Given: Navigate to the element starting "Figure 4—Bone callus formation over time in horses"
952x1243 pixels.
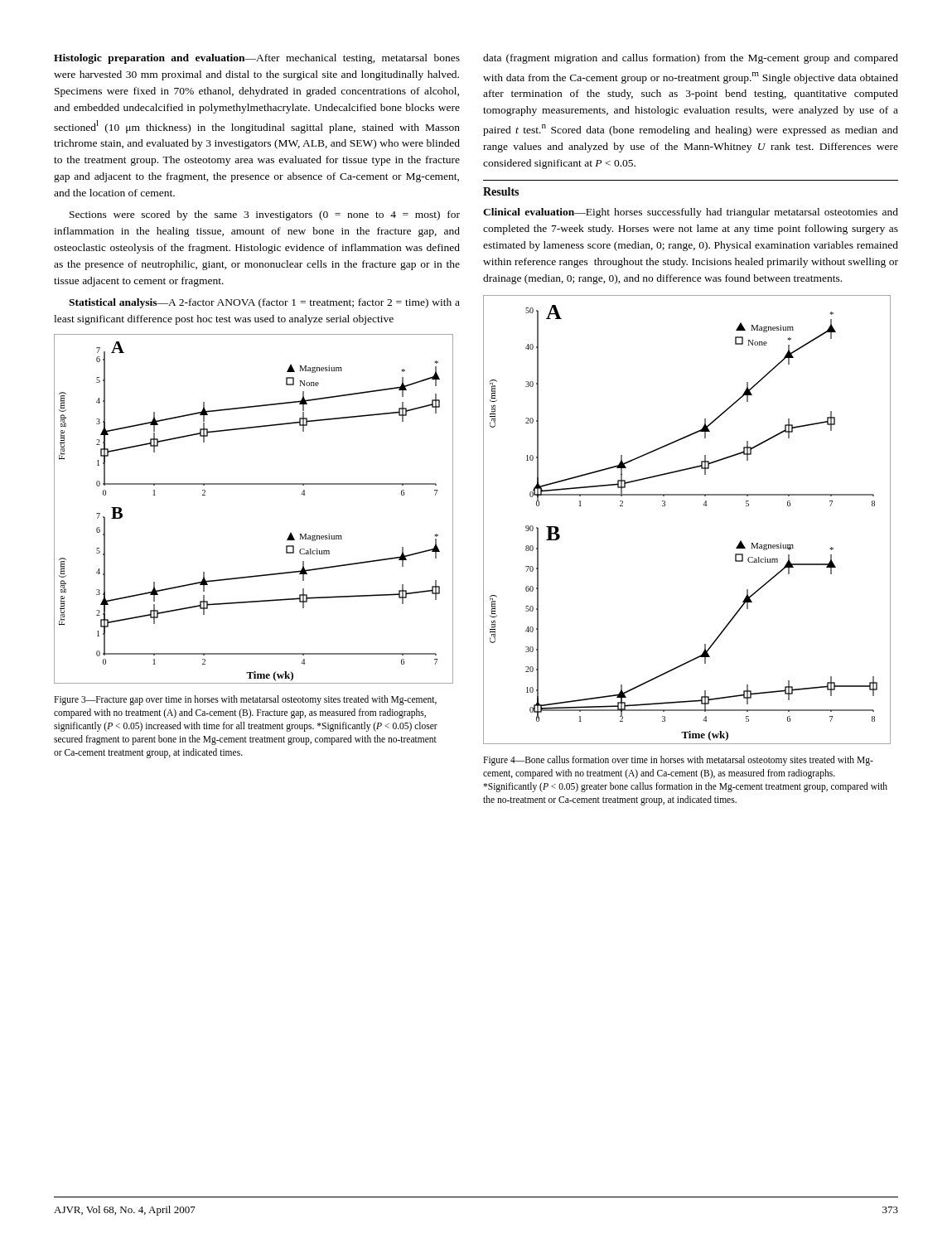Looking at the screenshot, I should click(x=685, y=780).
